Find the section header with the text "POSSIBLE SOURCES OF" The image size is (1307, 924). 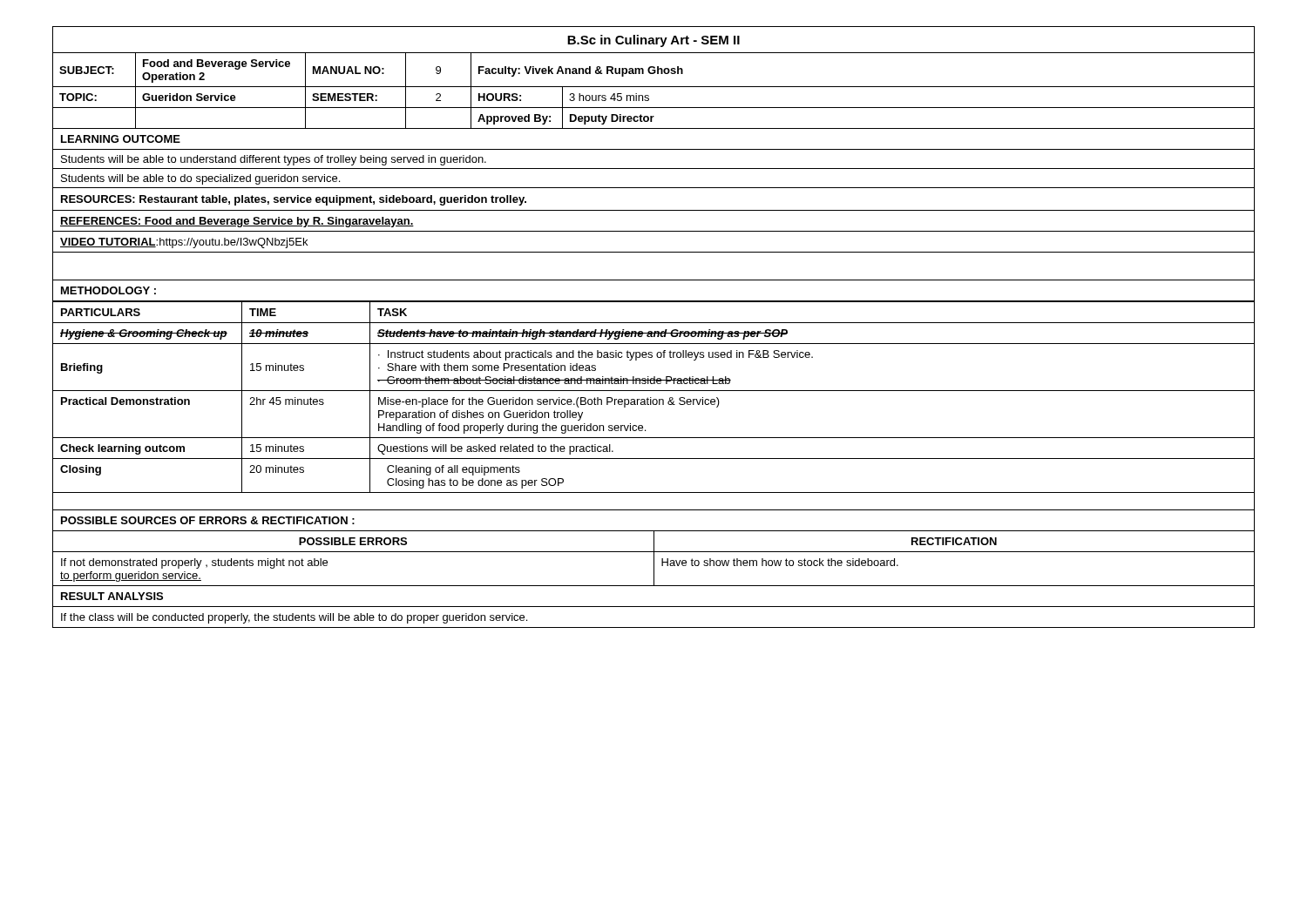pyautogui.click(x=654, y=548)
